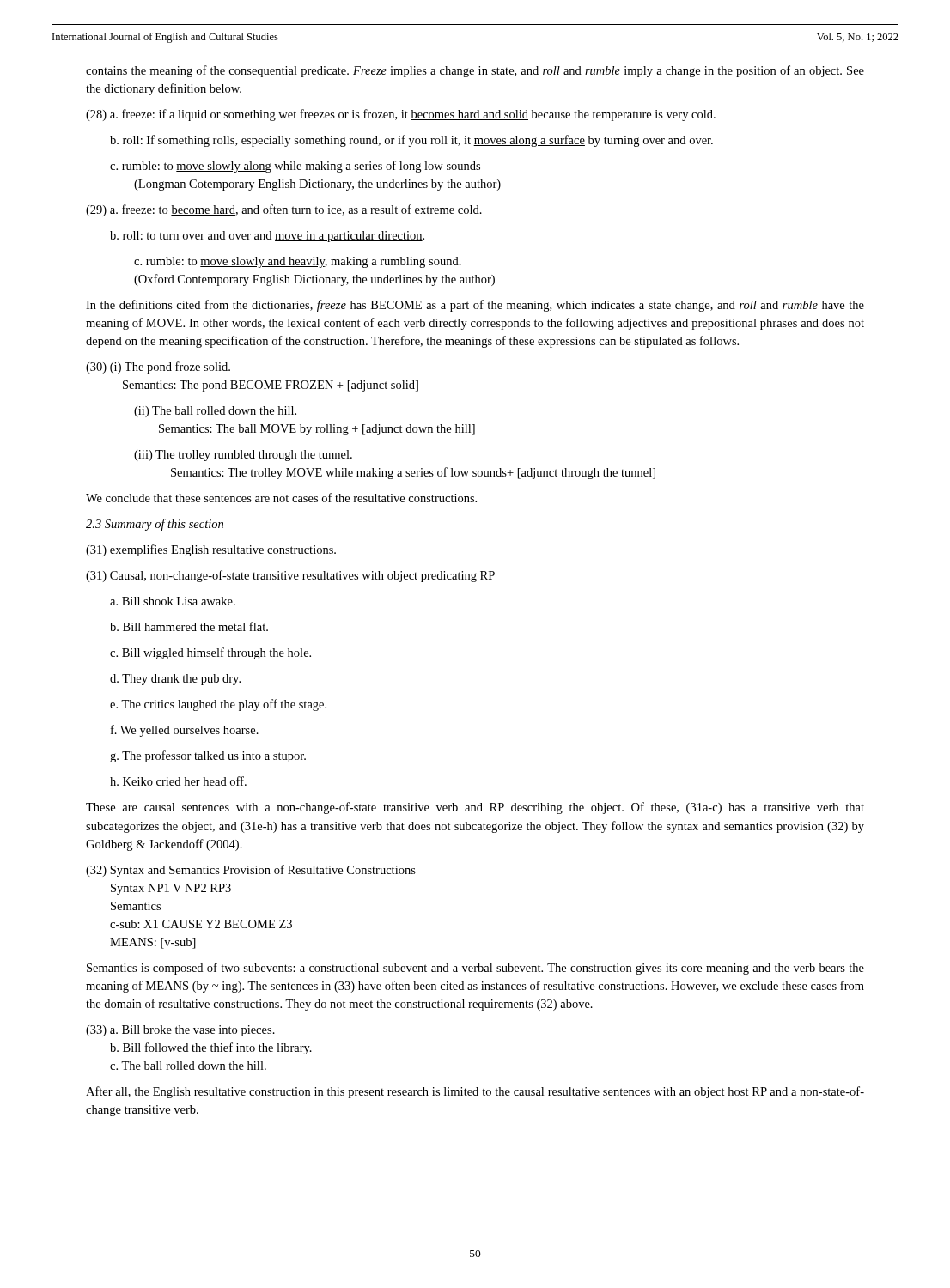Locate the block of text that opens with "These are causal sentences with"
950x1288 pixels.
(x=475, y=826)
